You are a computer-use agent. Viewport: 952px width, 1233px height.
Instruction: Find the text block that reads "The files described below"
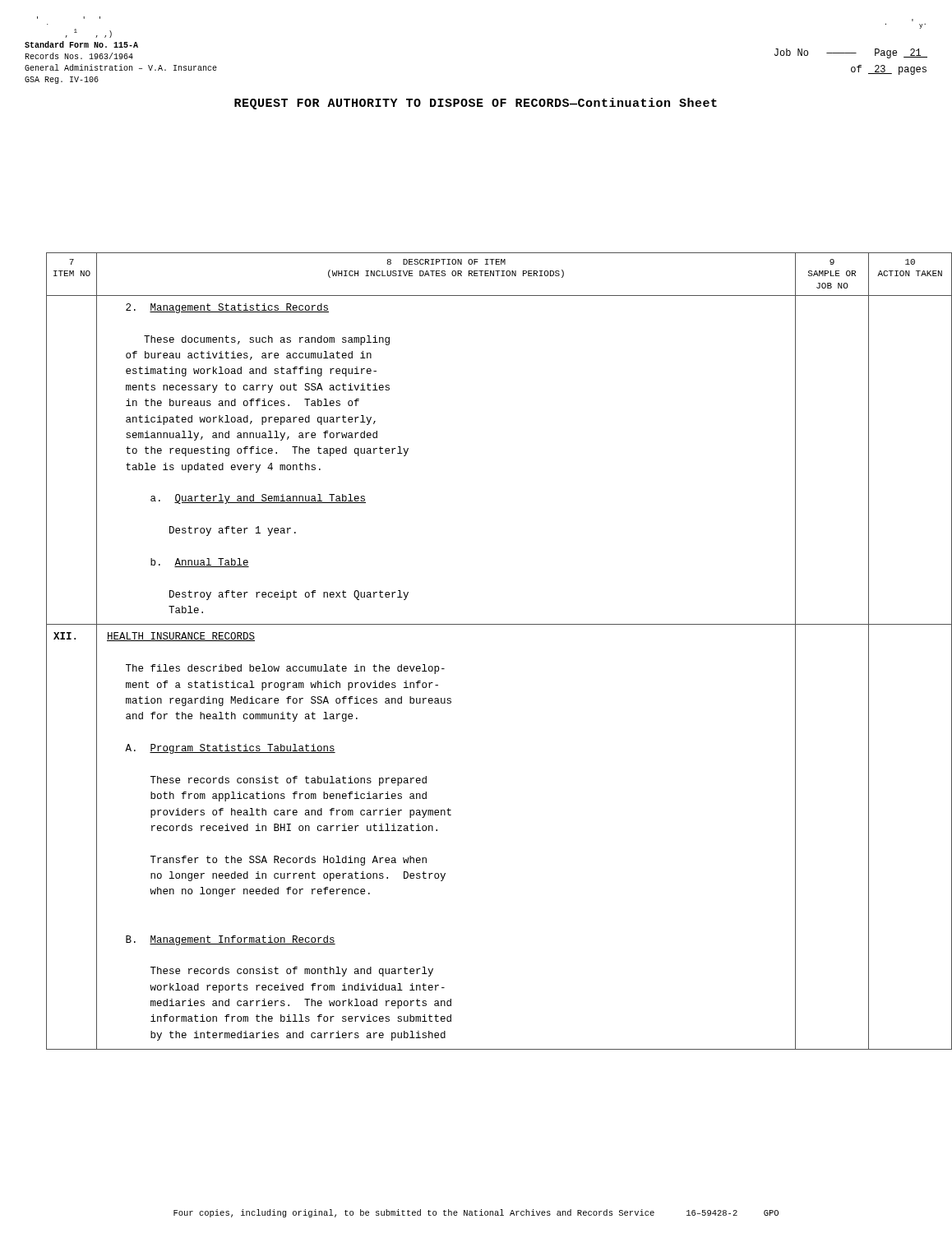(x=280, y=693)
